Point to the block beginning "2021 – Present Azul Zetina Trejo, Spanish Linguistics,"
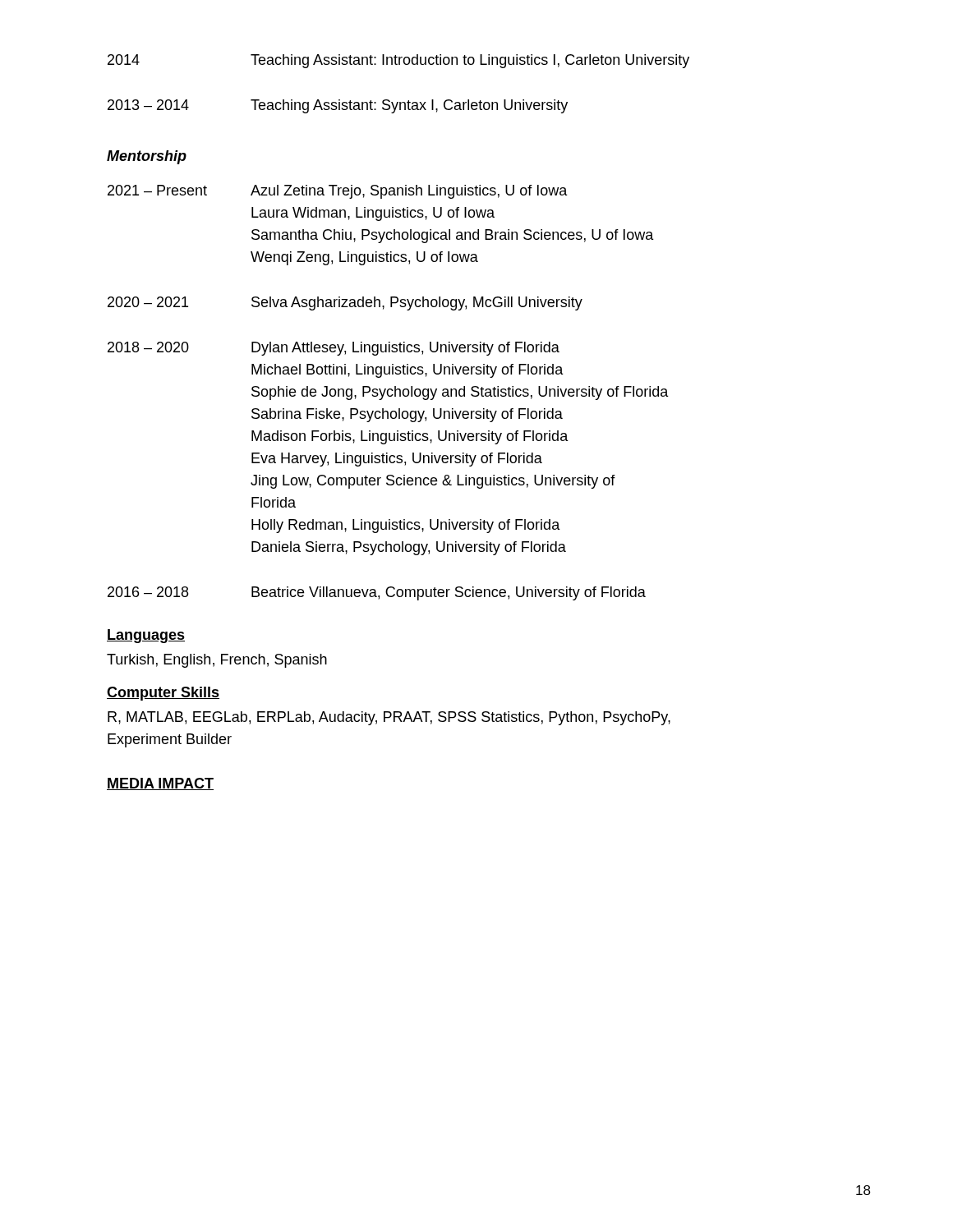The image size is (953, 1232). click(x=489, y=224)
